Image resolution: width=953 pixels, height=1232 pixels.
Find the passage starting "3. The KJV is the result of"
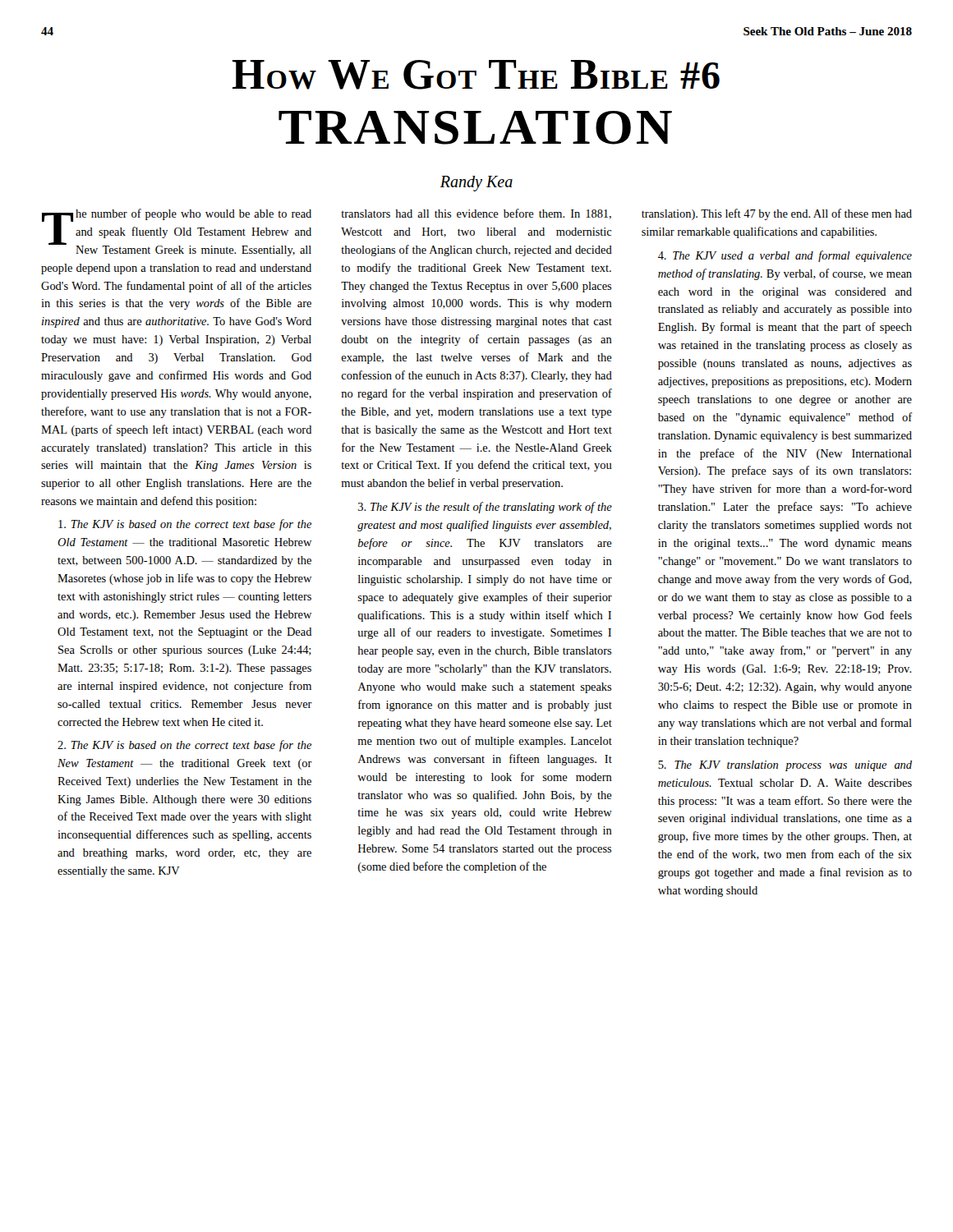(476, 688)
